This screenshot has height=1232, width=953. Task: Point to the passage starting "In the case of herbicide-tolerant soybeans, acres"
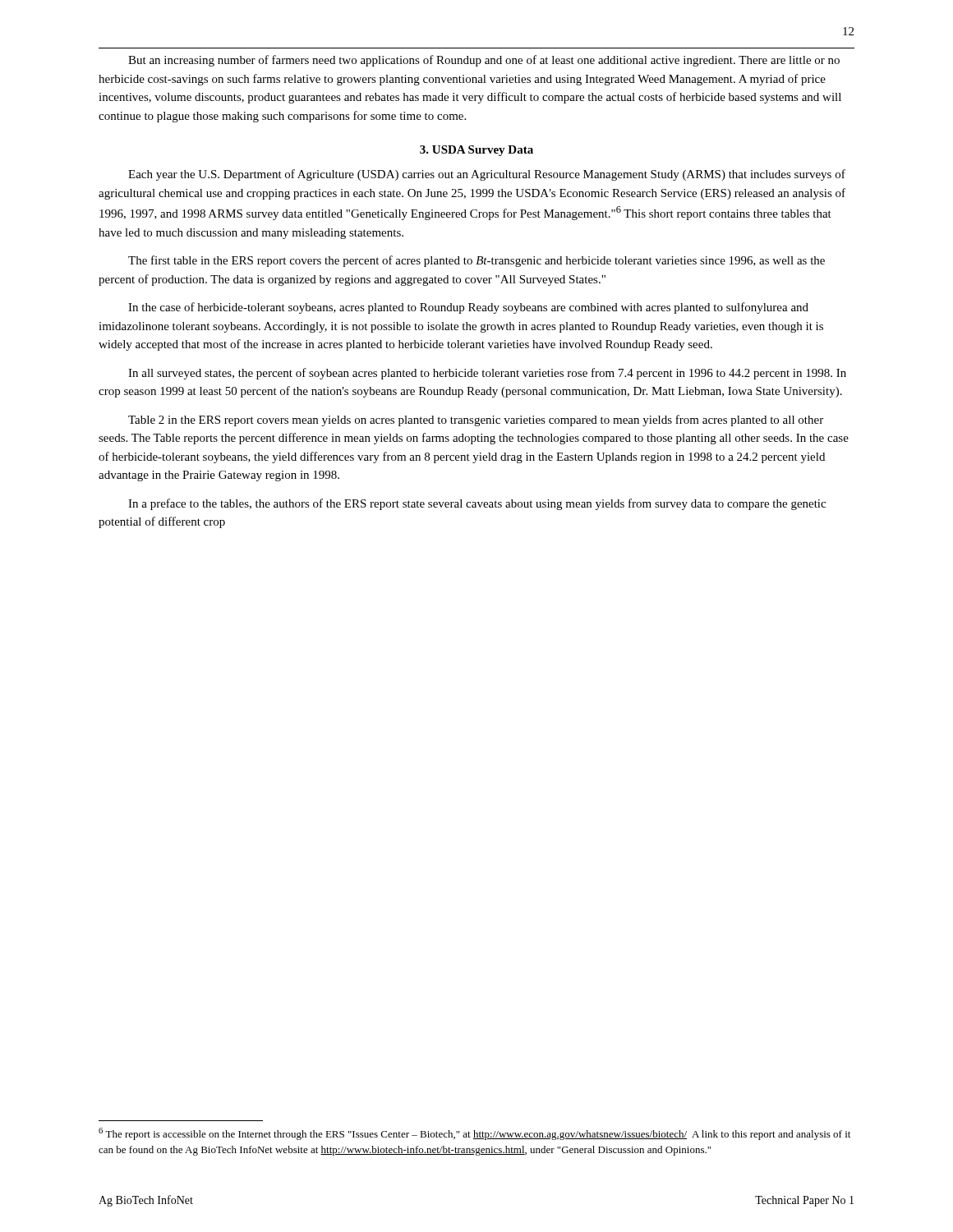(476, 326)
